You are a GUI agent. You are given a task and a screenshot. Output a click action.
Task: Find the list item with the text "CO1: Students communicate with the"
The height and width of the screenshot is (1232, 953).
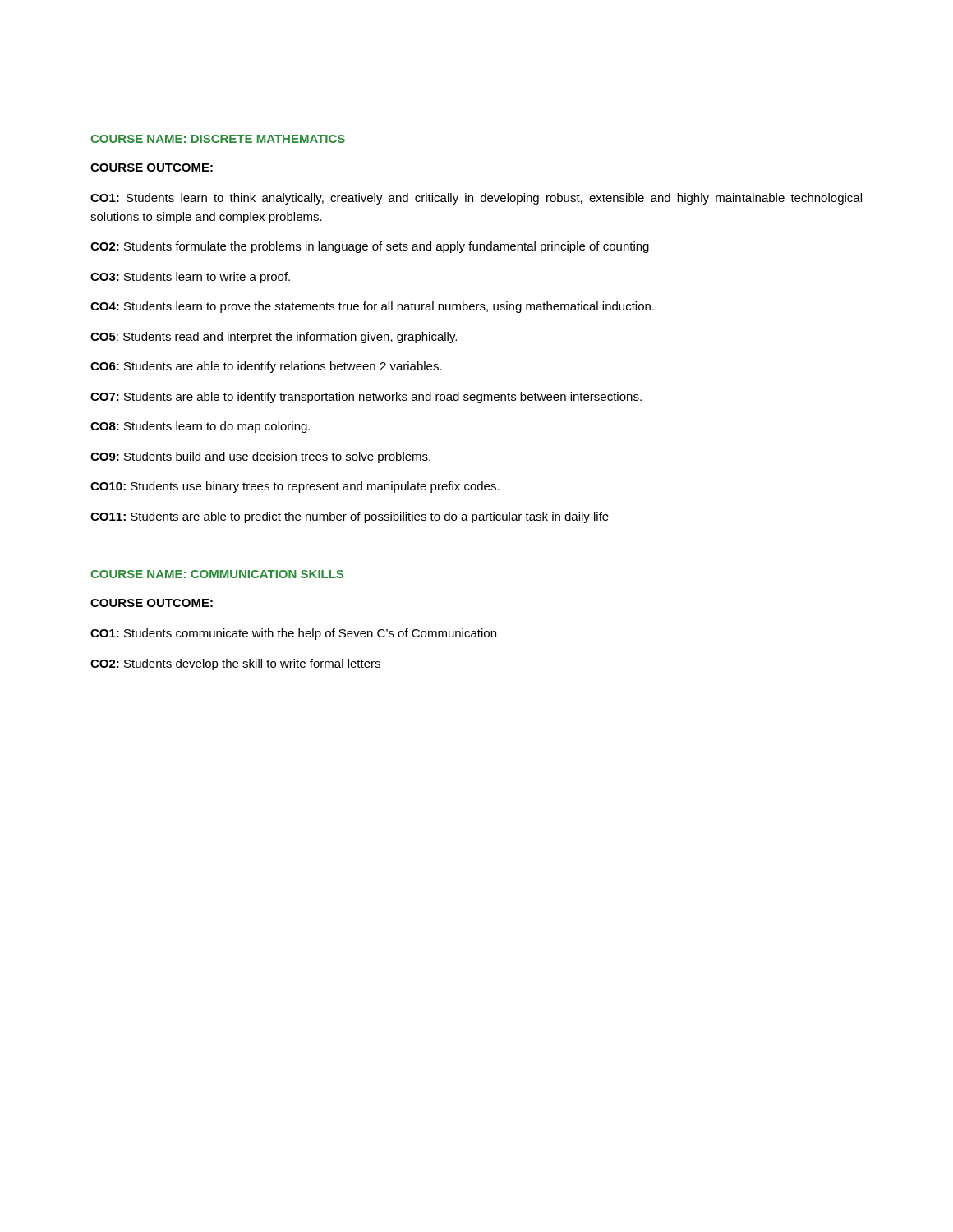(294, 633)
